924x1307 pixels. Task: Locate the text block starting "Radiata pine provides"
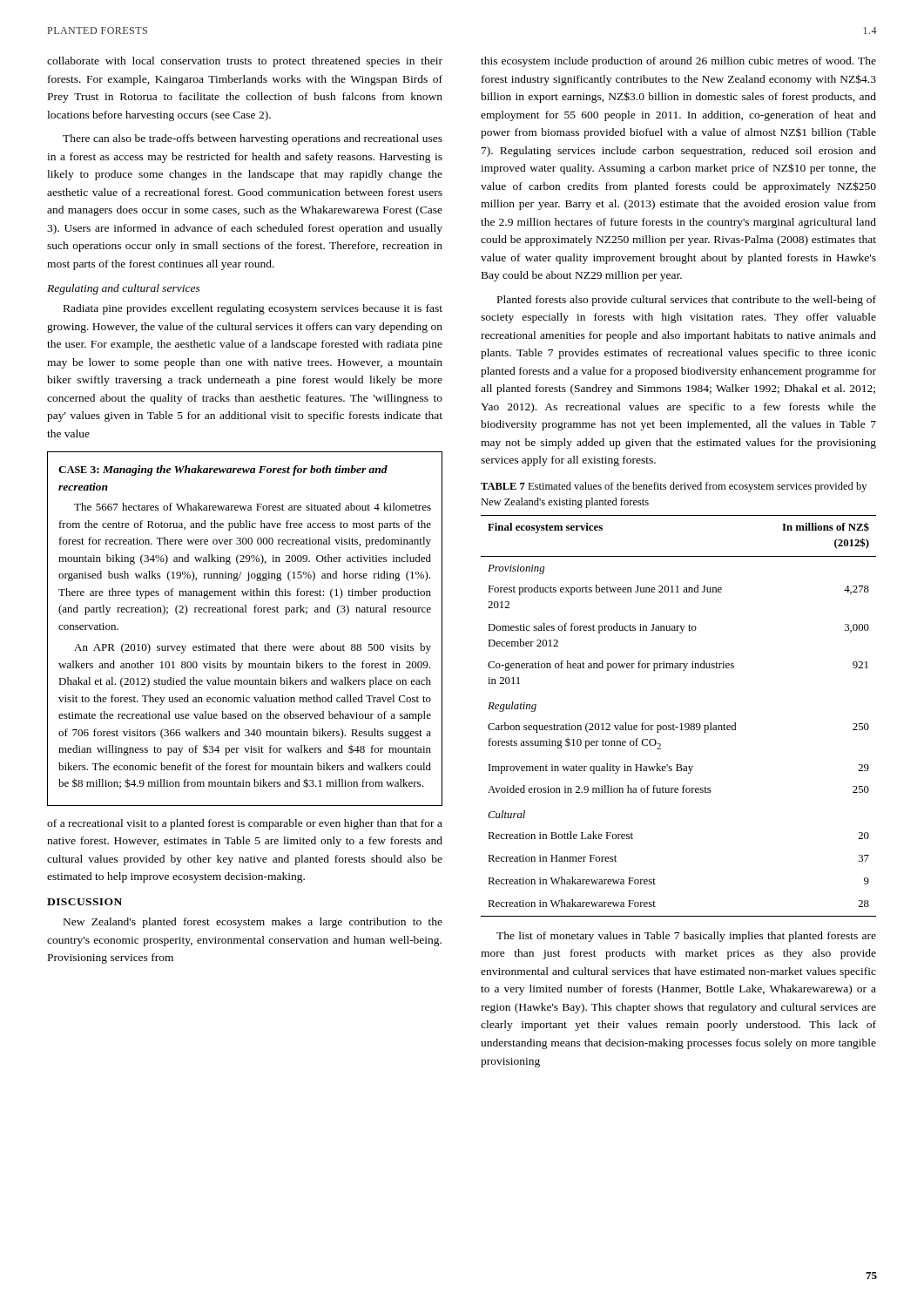245,371
